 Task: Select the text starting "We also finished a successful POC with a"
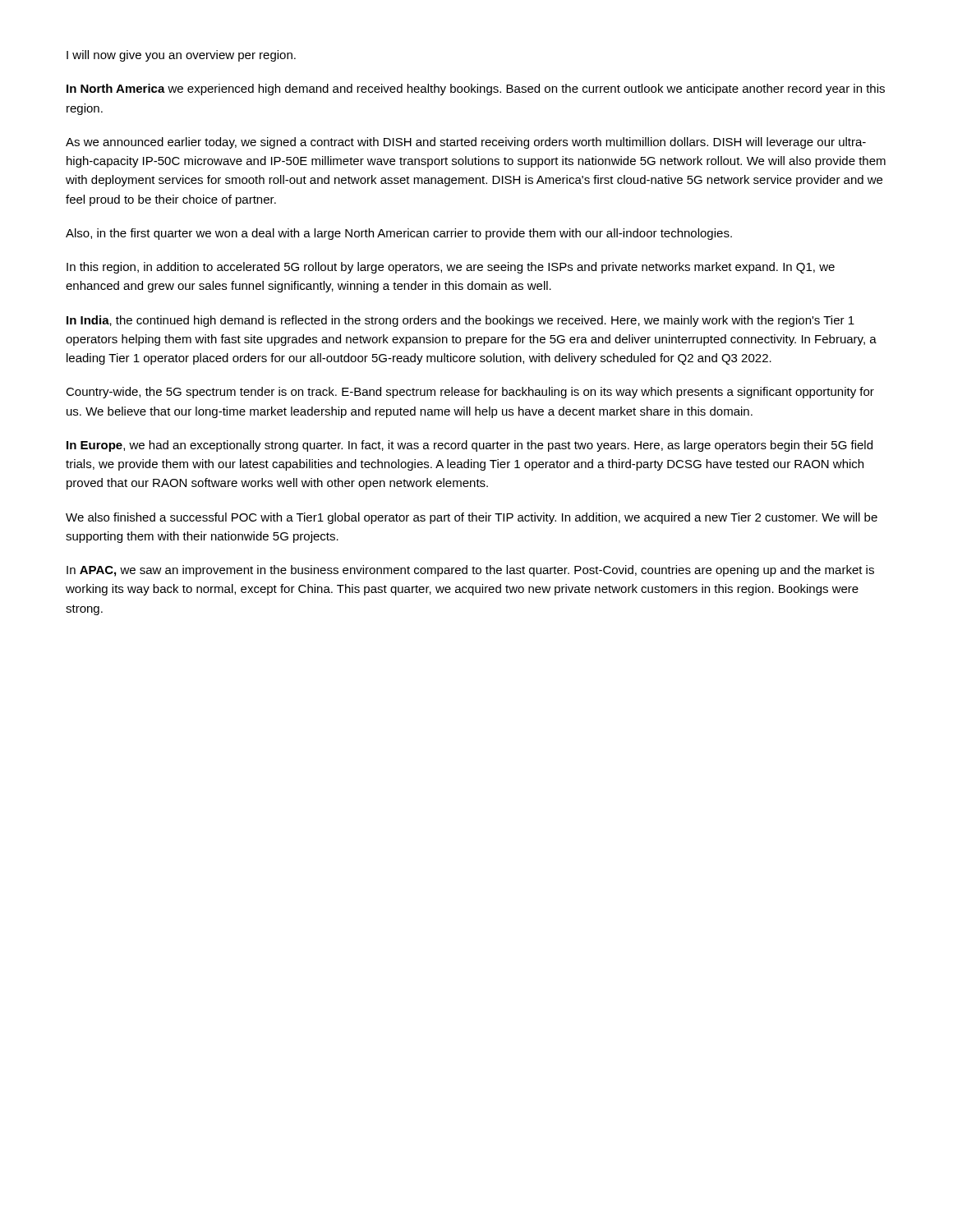point(472,526)
